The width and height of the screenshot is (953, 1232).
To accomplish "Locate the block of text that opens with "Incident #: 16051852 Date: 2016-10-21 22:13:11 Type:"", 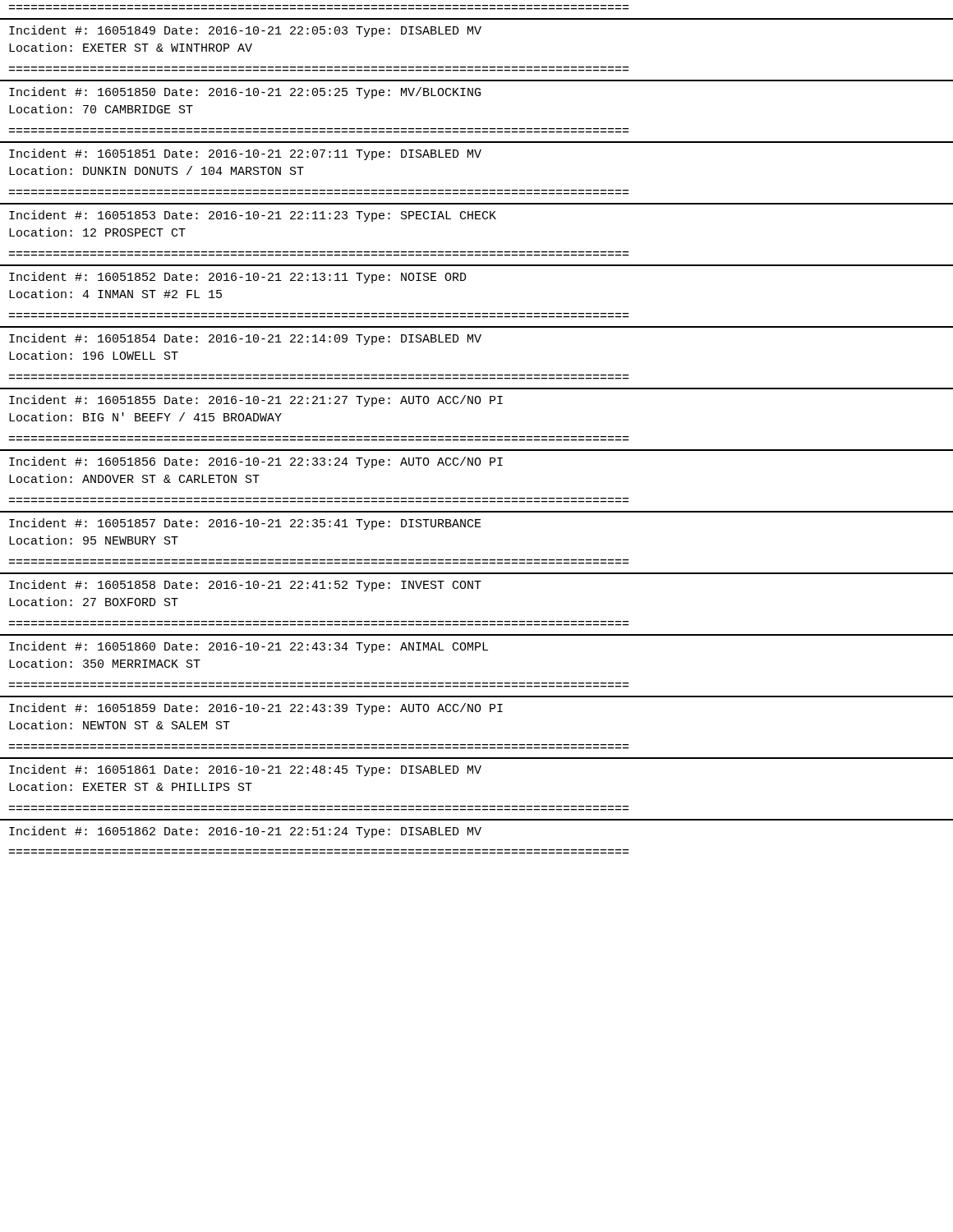I will pyautogui.click(x=238, y=278).
